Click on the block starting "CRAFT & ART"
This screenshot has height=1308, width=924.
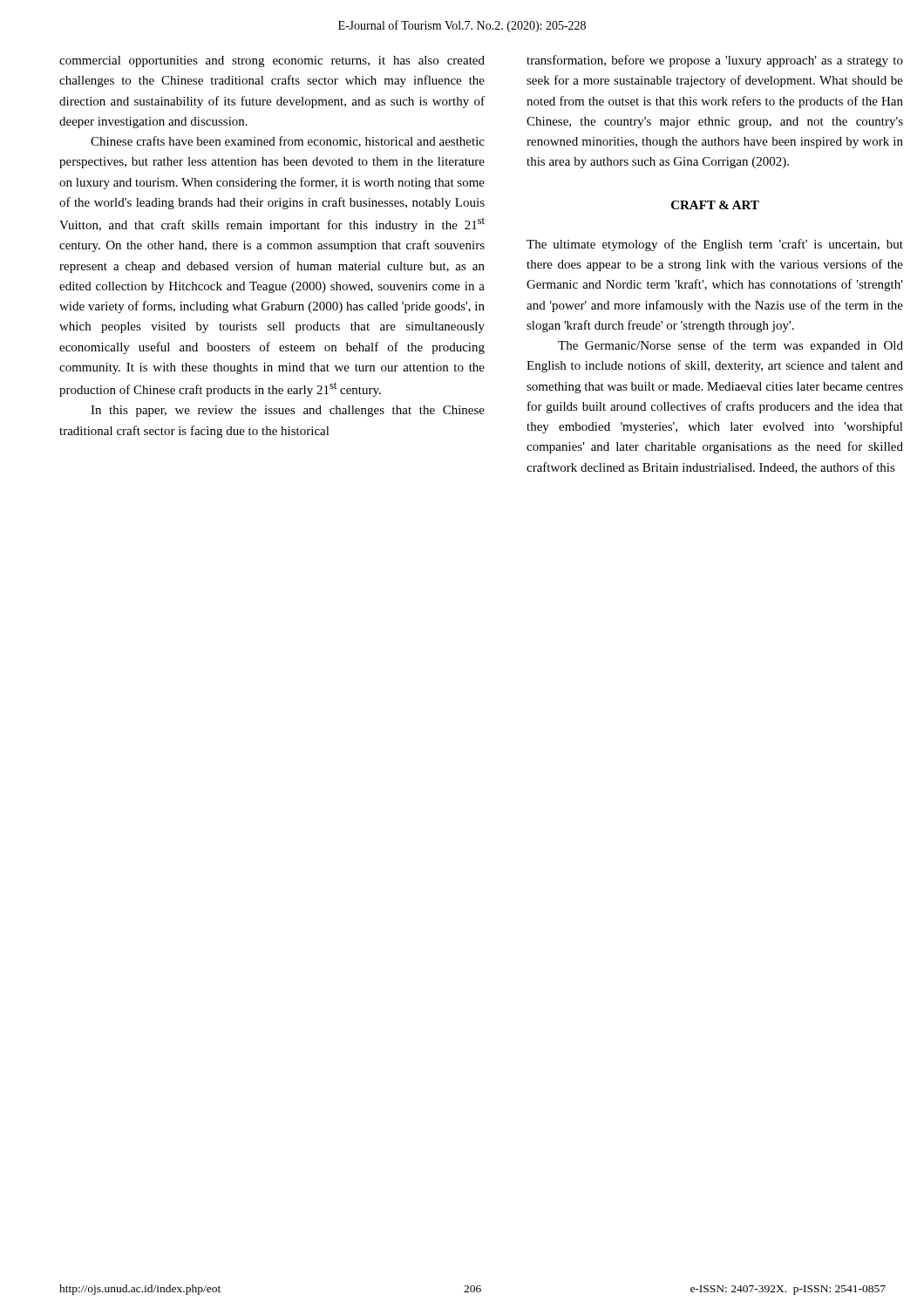coord(715,205)
